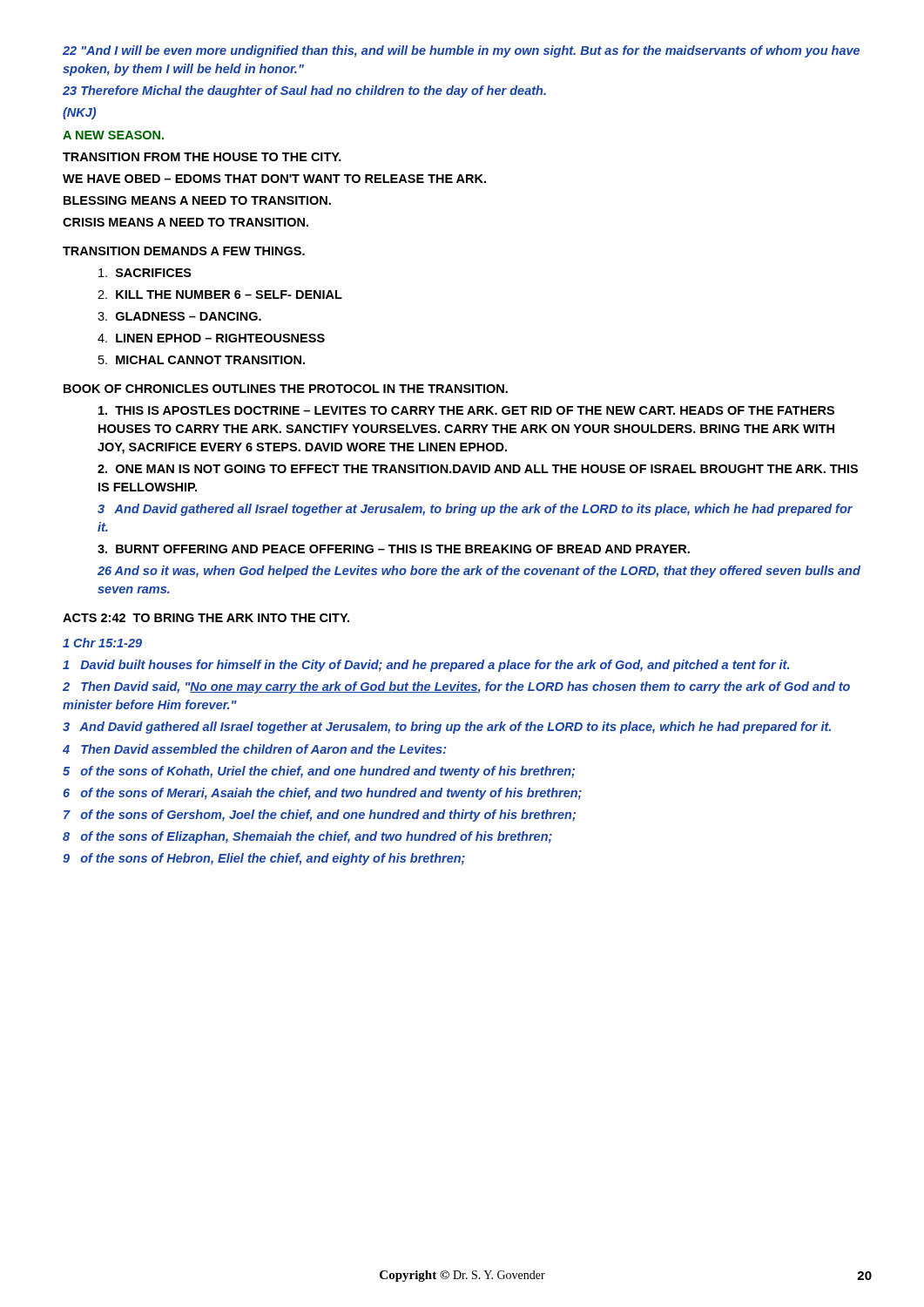Find "3. GLADNESS – DANCING." on this page
The width and height of the screenshot is (924, 1307).
[x=179, y=316]
